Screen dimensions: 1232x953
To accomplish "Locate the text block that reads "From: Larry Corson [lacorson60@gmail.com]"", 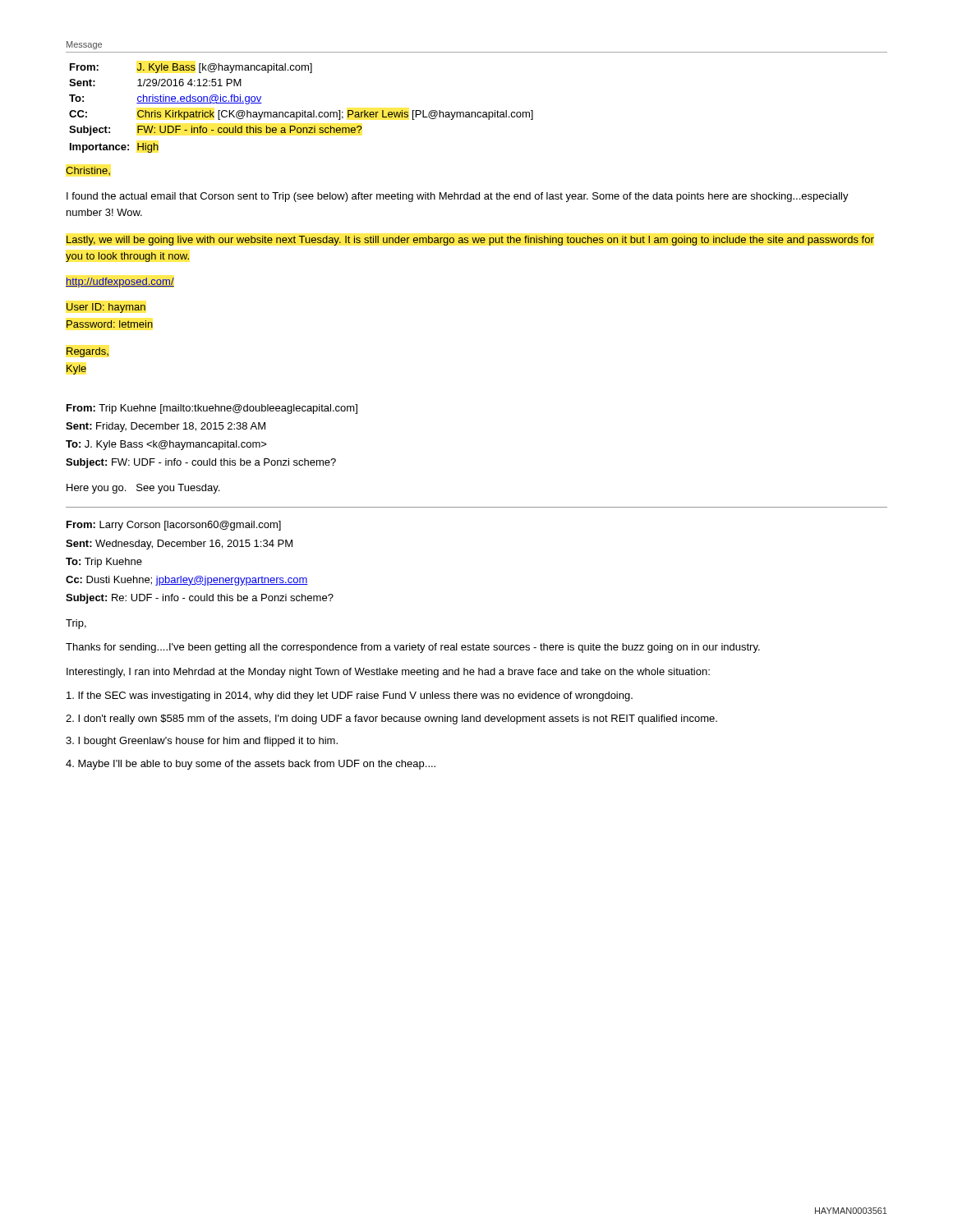I will pos(174,526).
